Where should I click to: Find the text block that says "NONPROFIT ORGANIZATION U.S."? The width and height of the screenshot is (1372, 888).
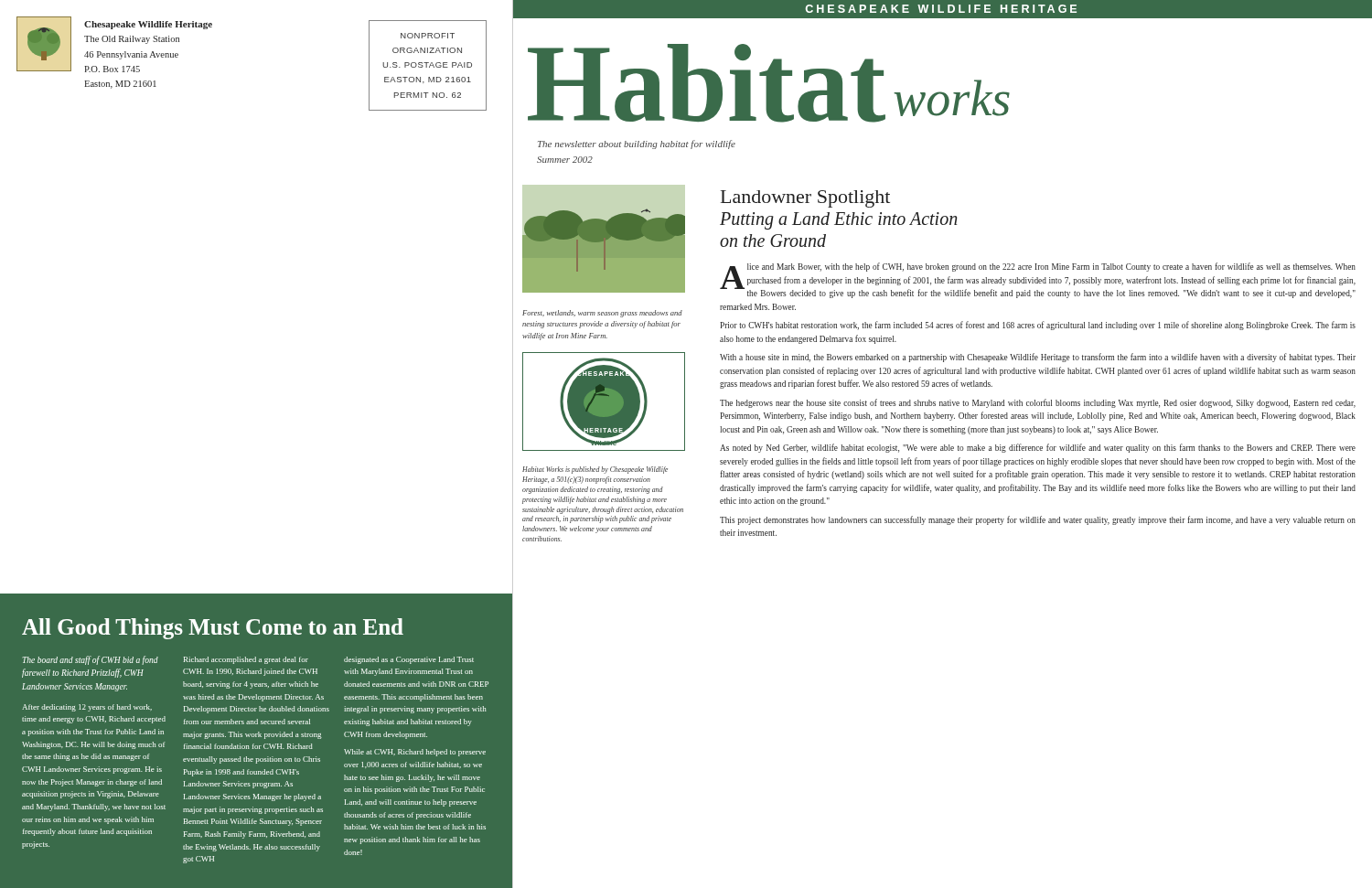pyautogui.click(x=428, y=65)
